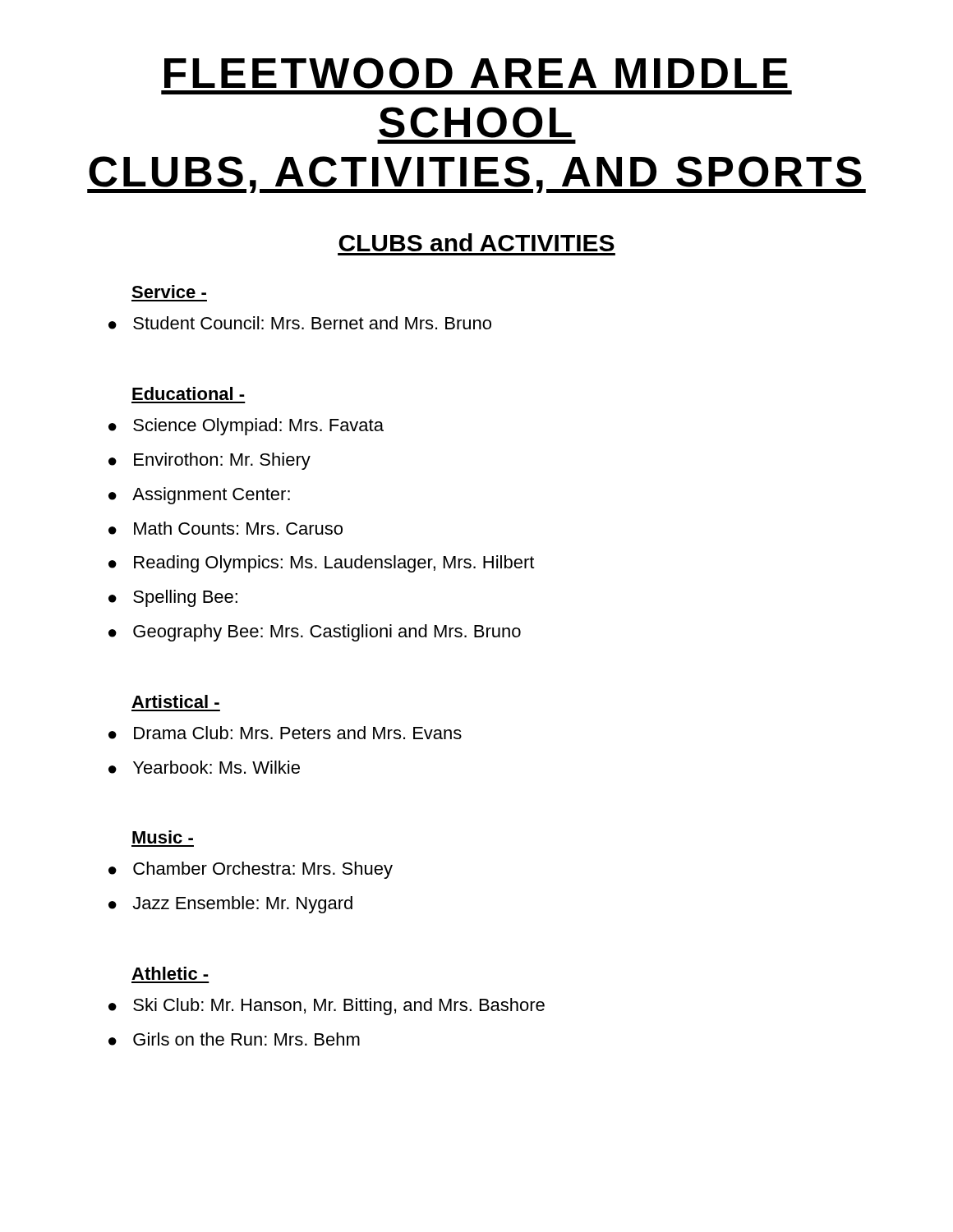Image resolution: width=953 pixels, height=1232 pixels.
Task: Locate the block of text that opens with "● Ski Club: Mr. Hanson, Mr. Bitting,"
Action: 326,1006
